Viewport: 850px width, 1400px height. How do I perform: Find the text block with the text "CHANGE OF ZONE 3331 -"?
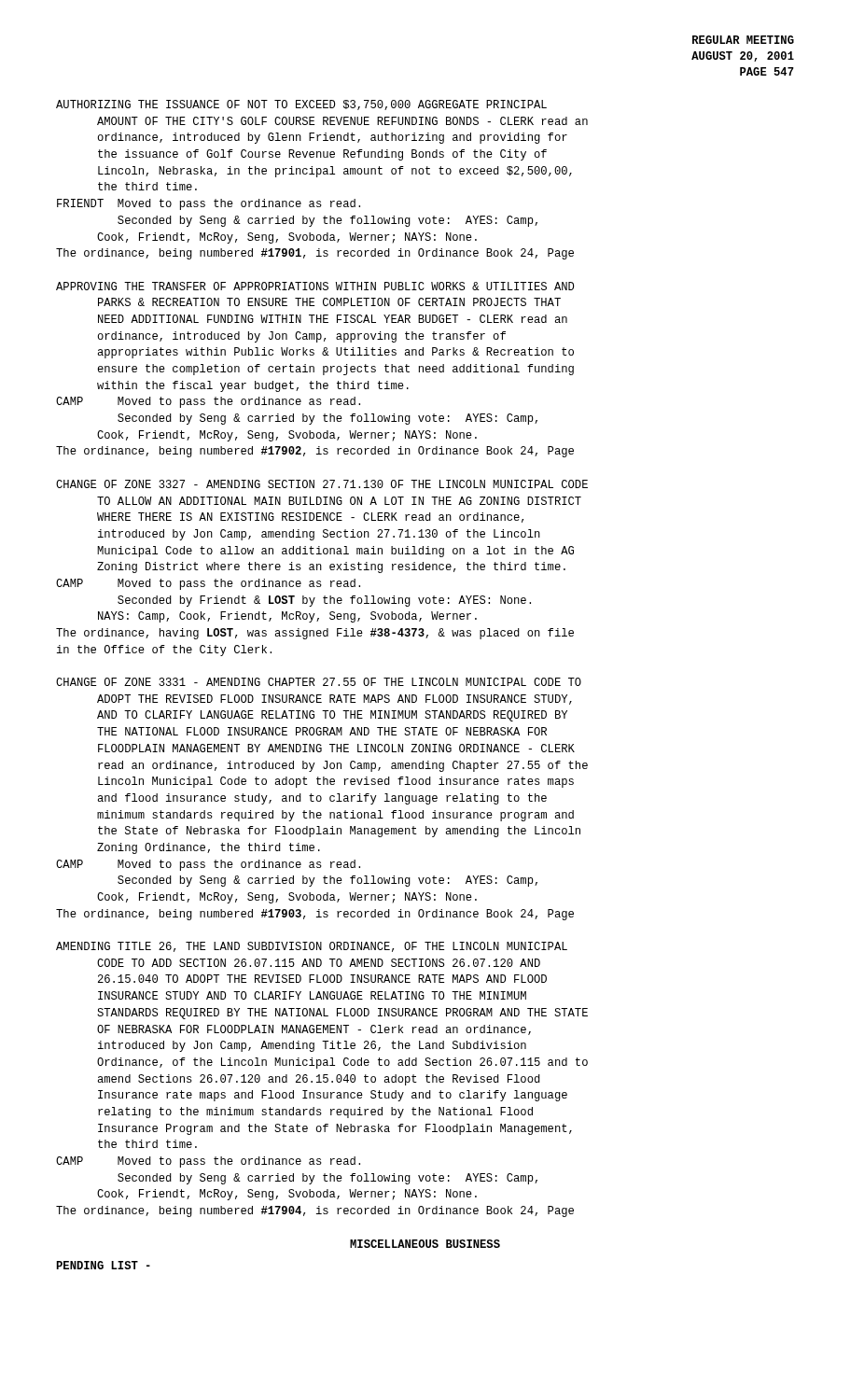(322, 799)
